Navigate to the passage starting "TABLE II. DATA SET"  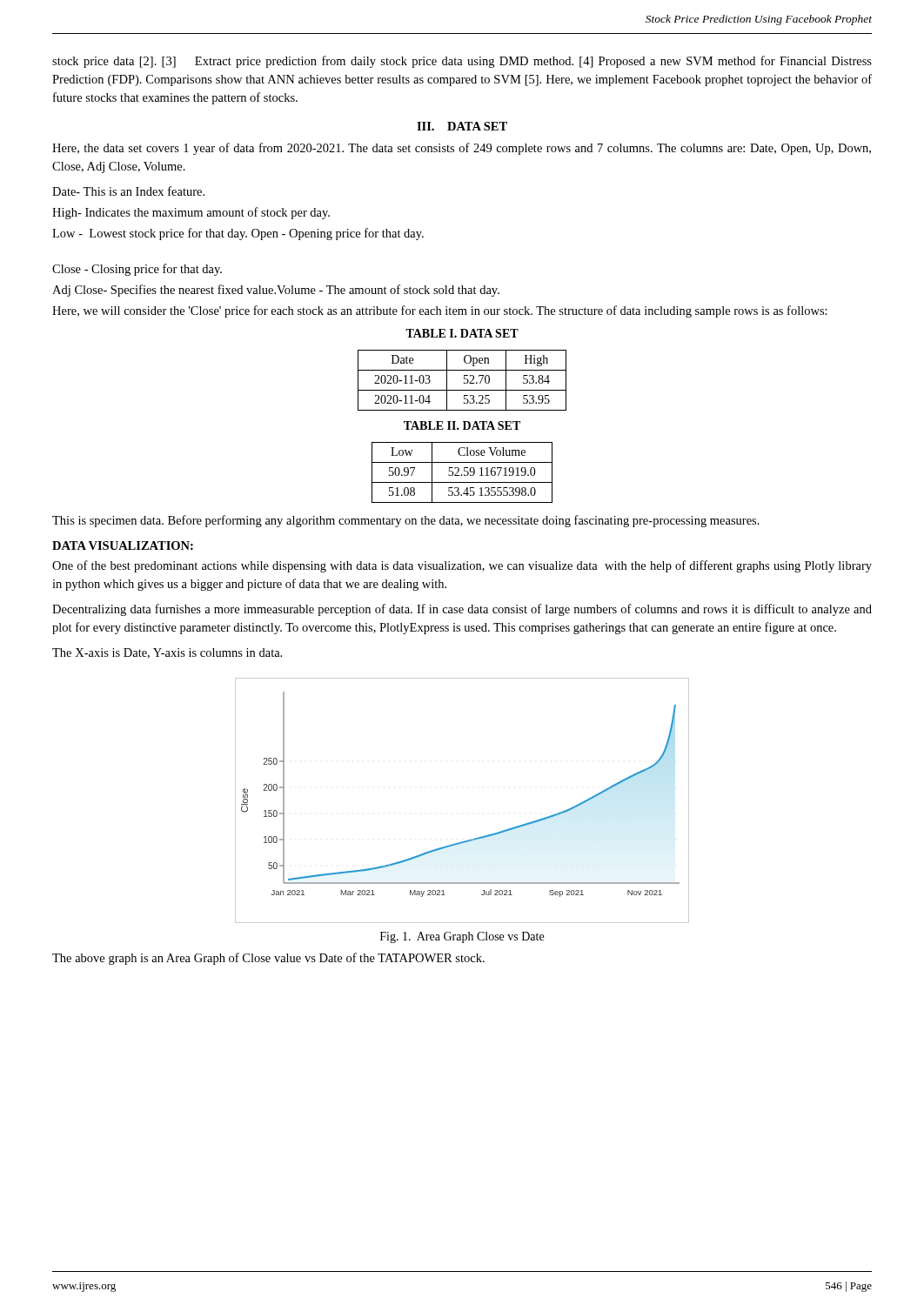462,426
